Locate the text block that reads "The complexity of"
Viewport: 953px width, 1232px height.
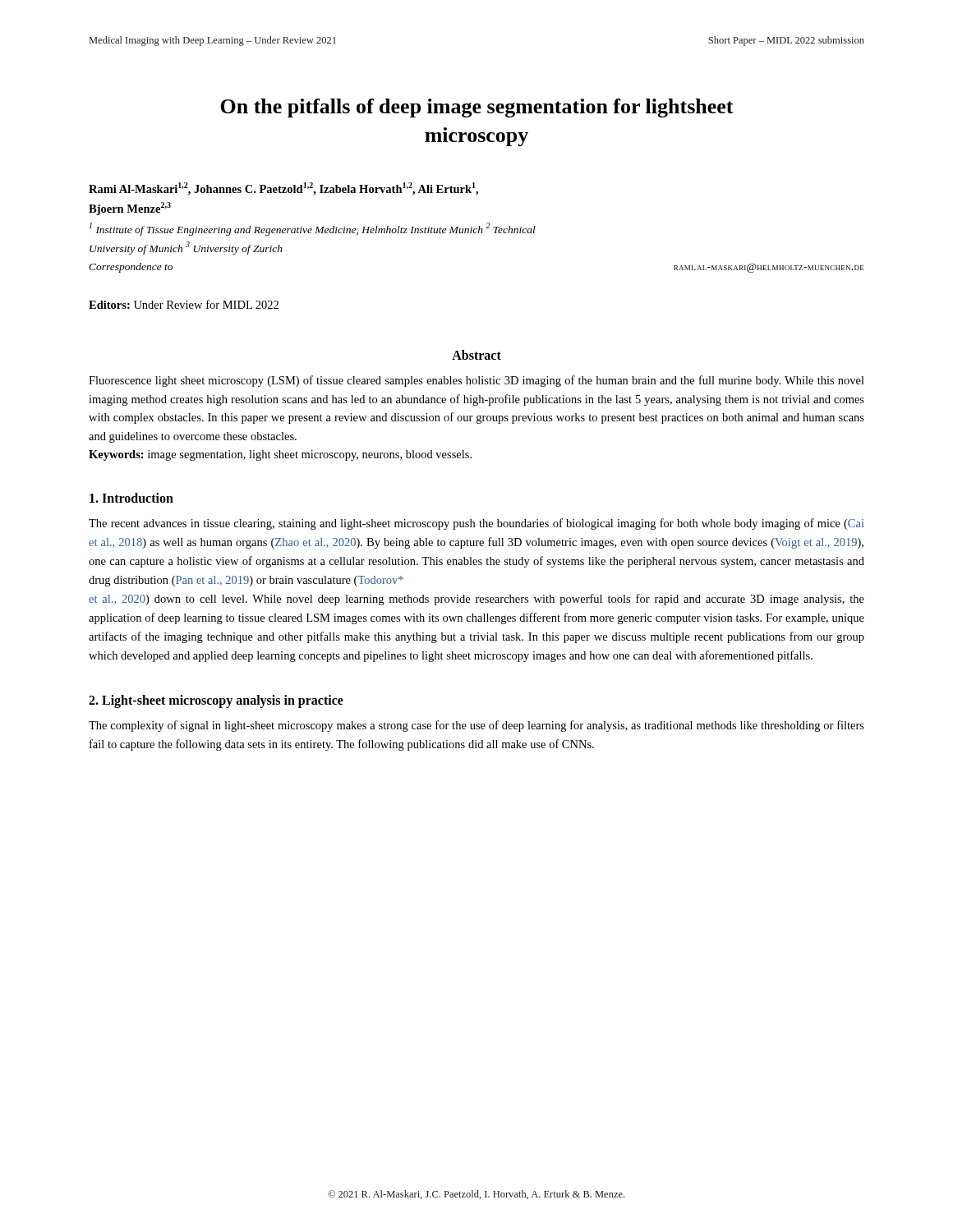click(476, 734)
